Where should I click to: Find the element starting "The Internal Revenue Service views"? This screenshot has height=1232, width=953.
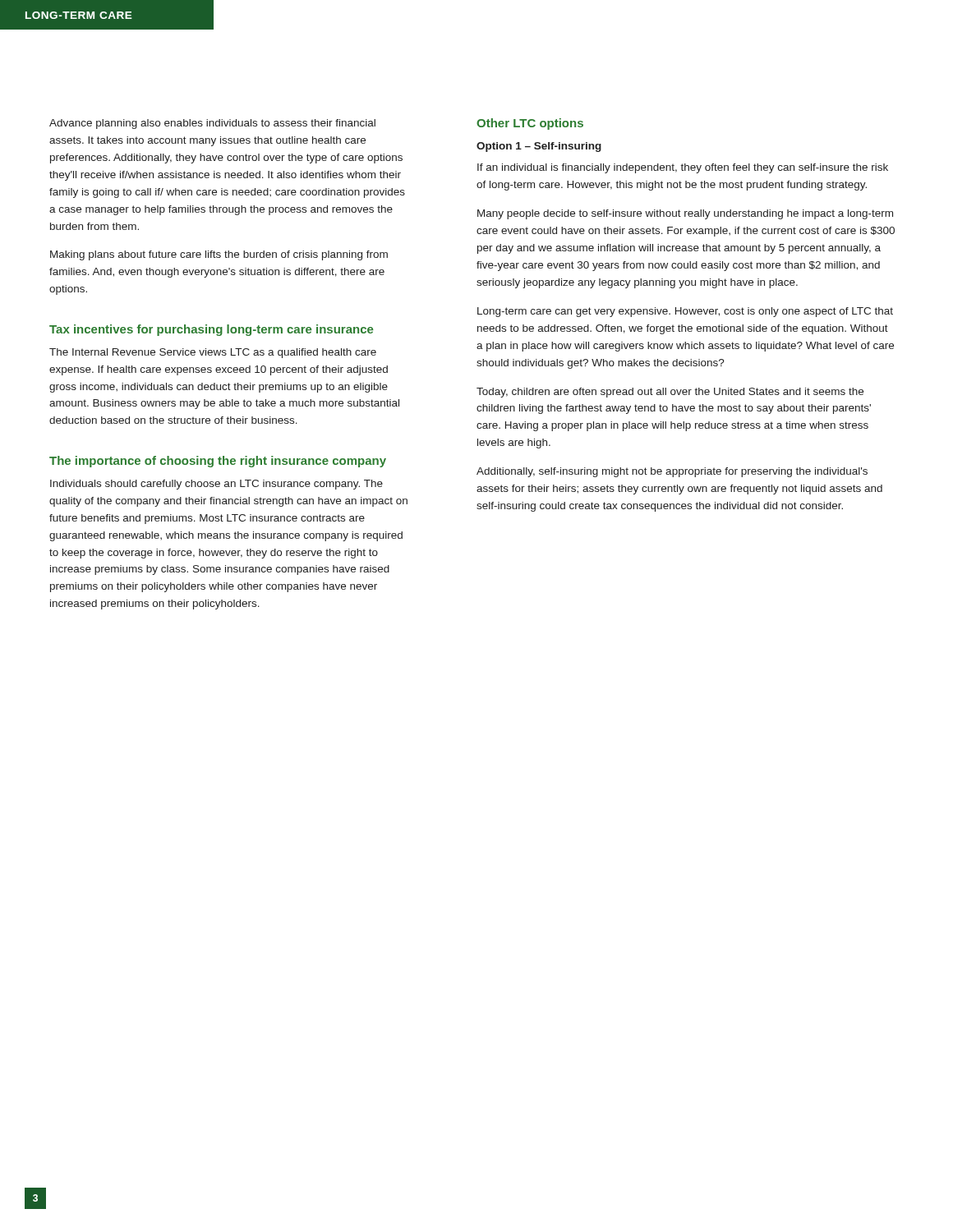click(230, 387)
